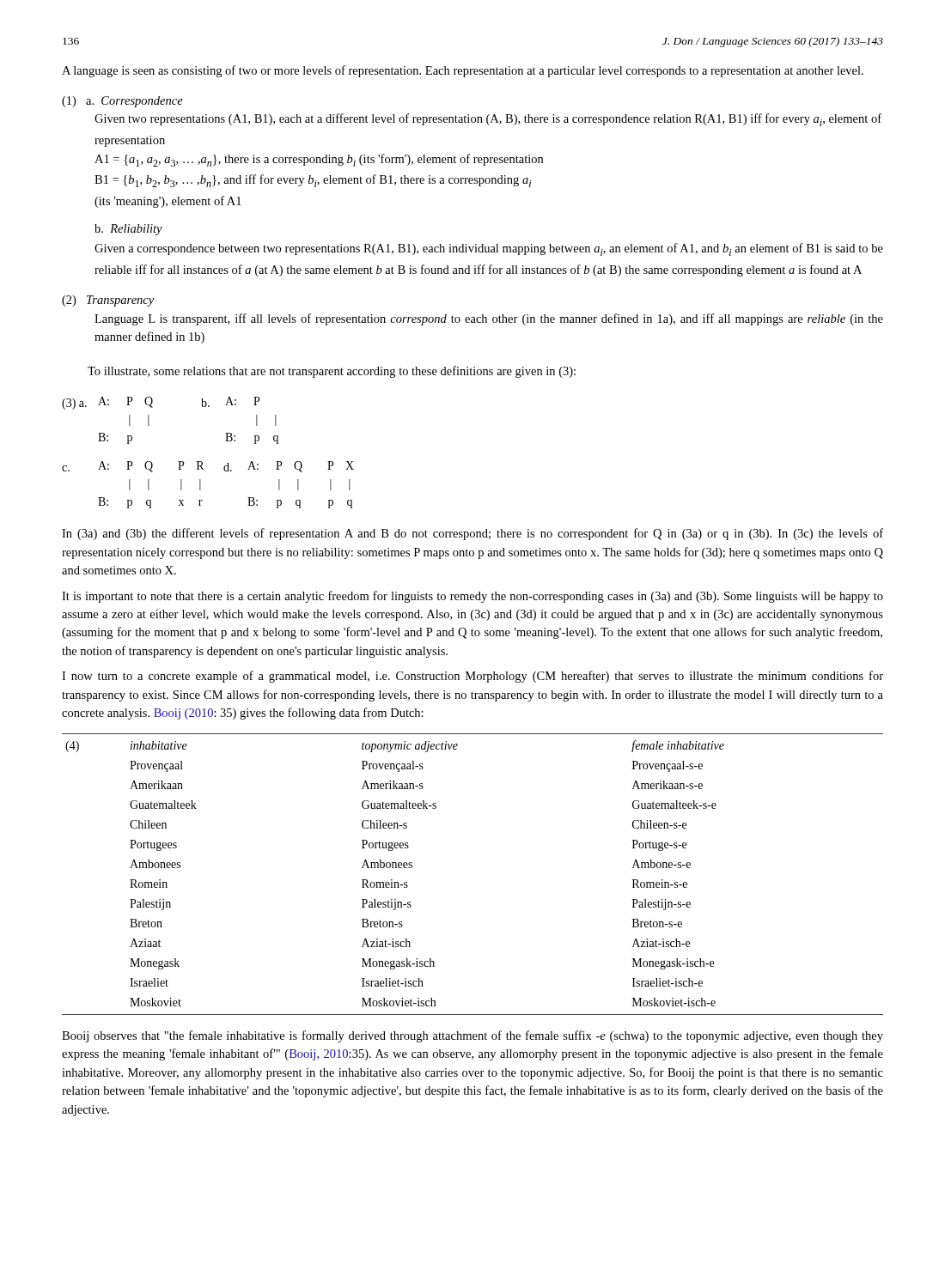Find the text block containing "I now turn to a concrete"
Image resolution: width=945 pixels, height=1288 pixels.
pyautogui.click(x=472, y=694)
